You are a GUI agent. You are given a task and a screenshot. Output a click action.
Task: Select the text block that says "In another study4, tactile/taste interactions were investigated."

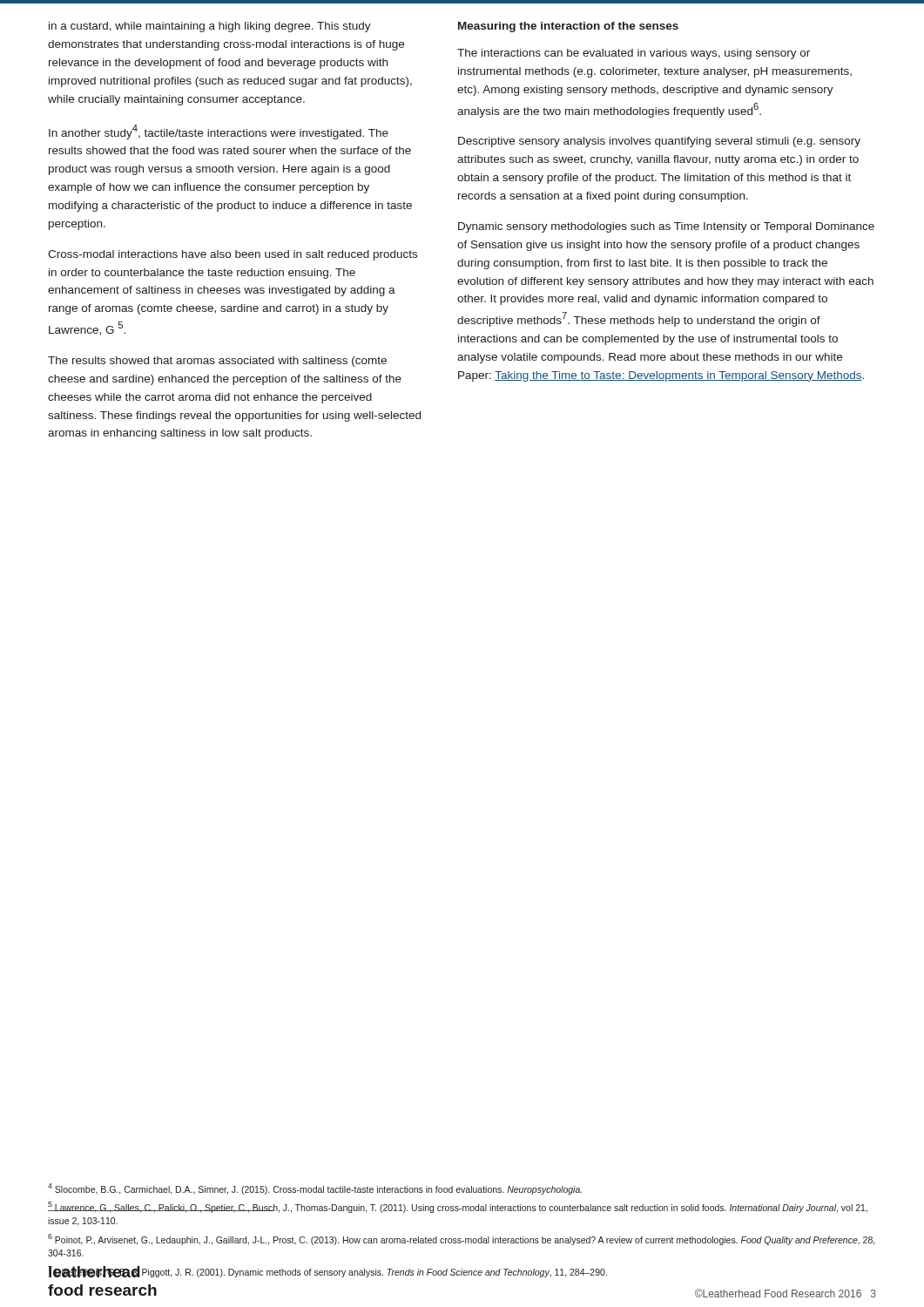pyautogui.click(x=235, y=177)
